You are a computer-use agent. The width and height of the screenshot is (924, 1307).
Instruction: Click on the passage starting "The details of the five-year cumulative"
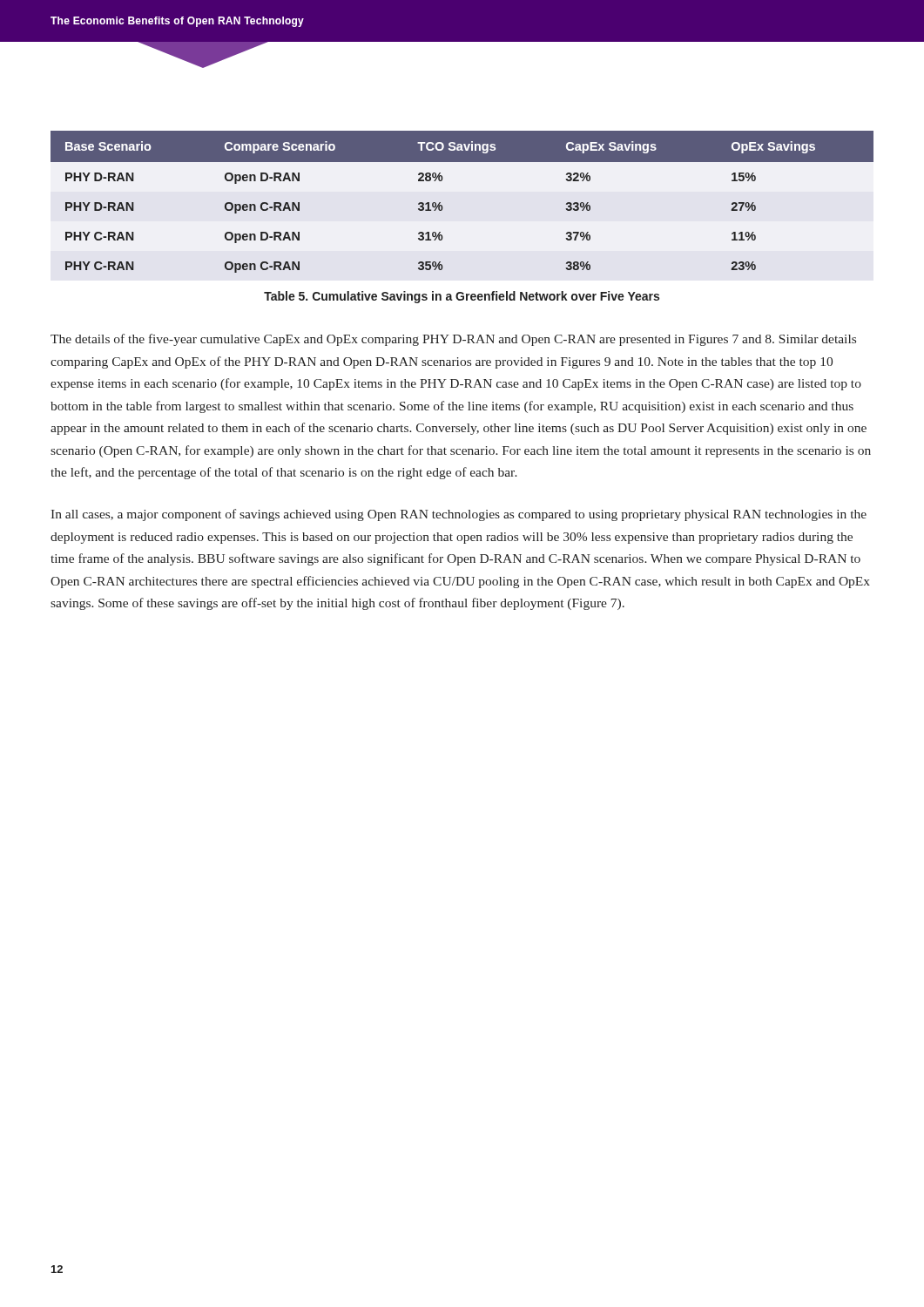coord(461,405)
